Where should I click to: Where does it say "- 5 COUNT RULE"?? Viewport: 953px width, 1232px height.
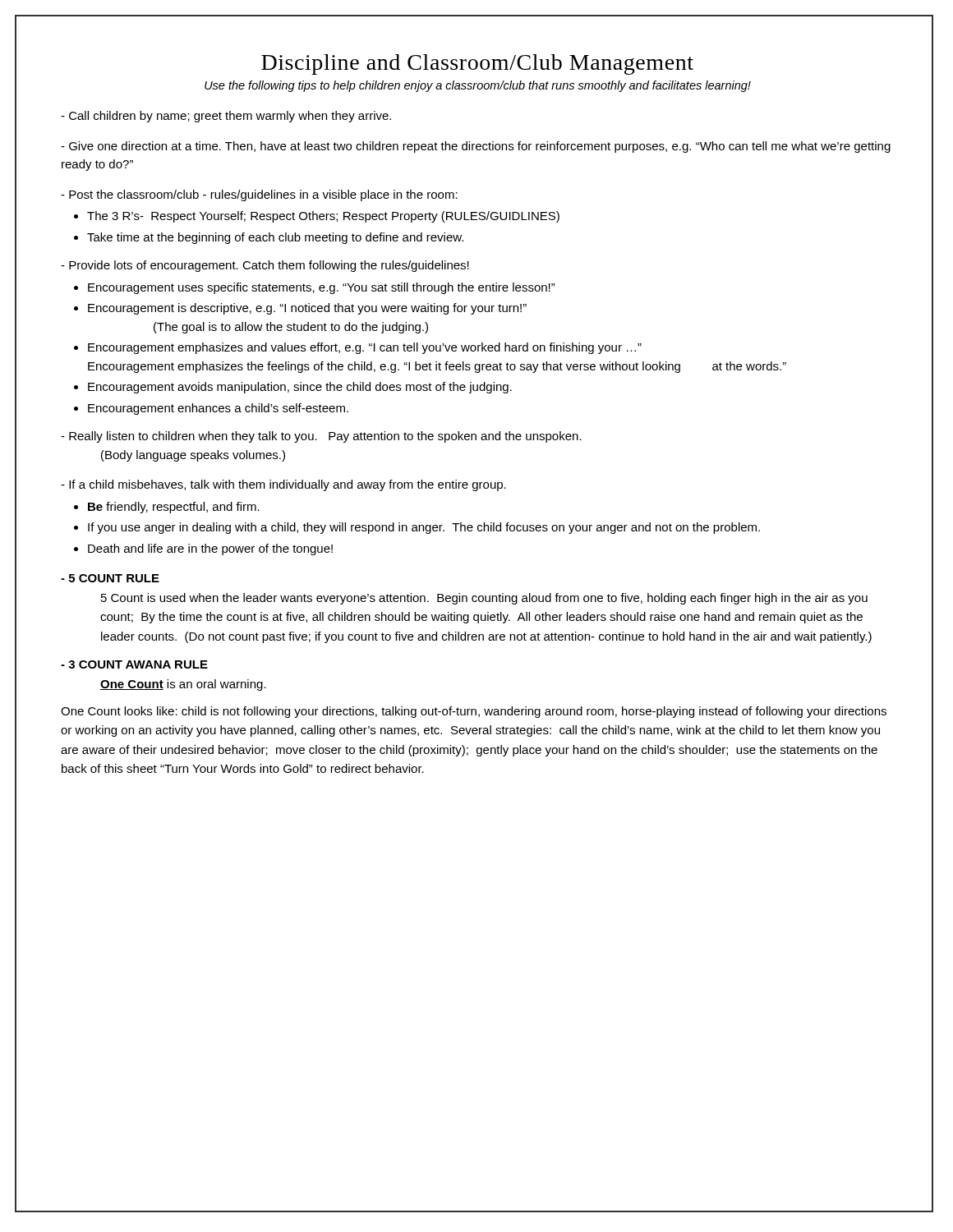pos(110,578)
